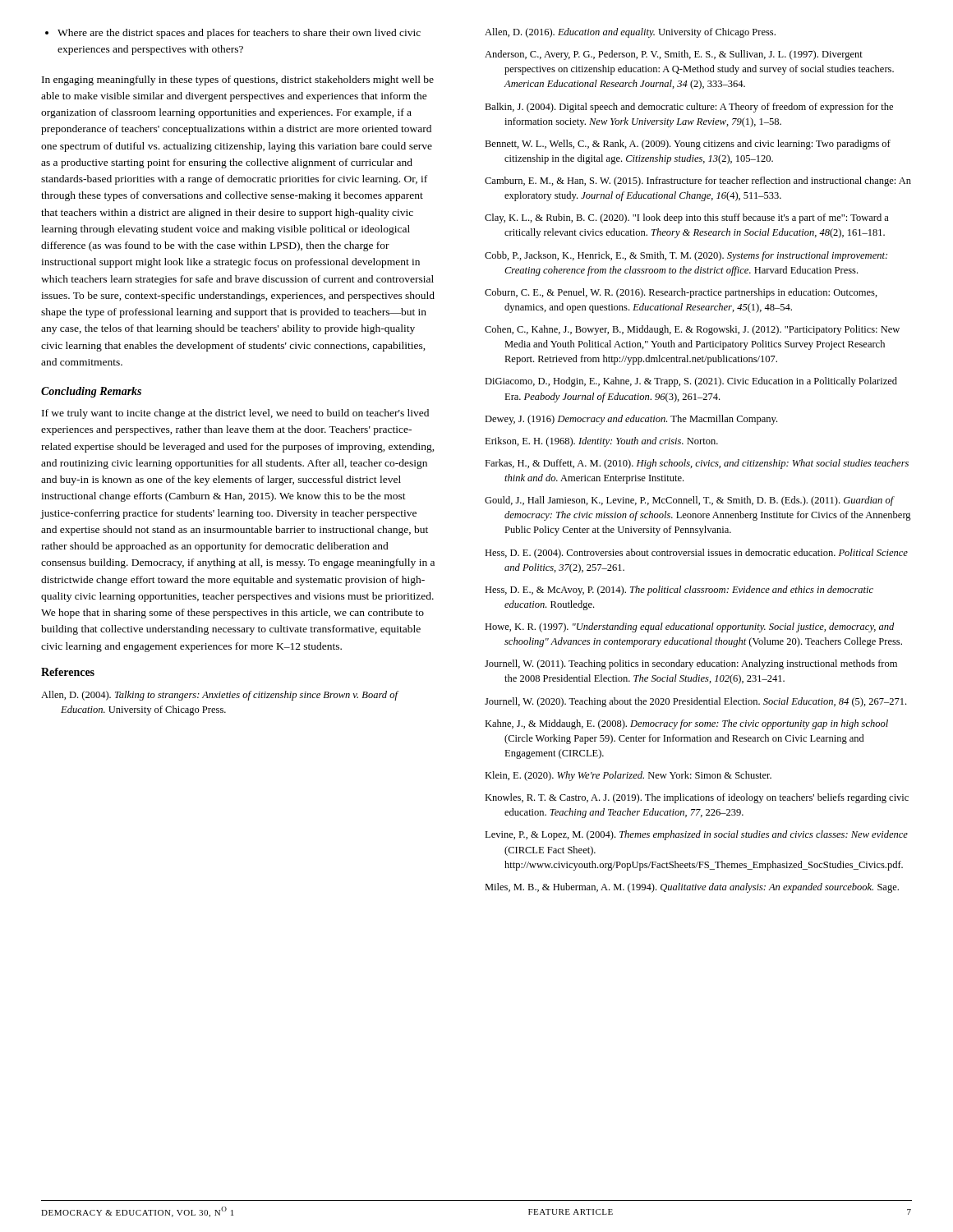Where is the passage that starts "Balkin, J. (2004). Digital speech and democratic culture:"?

tap(689, 114)
